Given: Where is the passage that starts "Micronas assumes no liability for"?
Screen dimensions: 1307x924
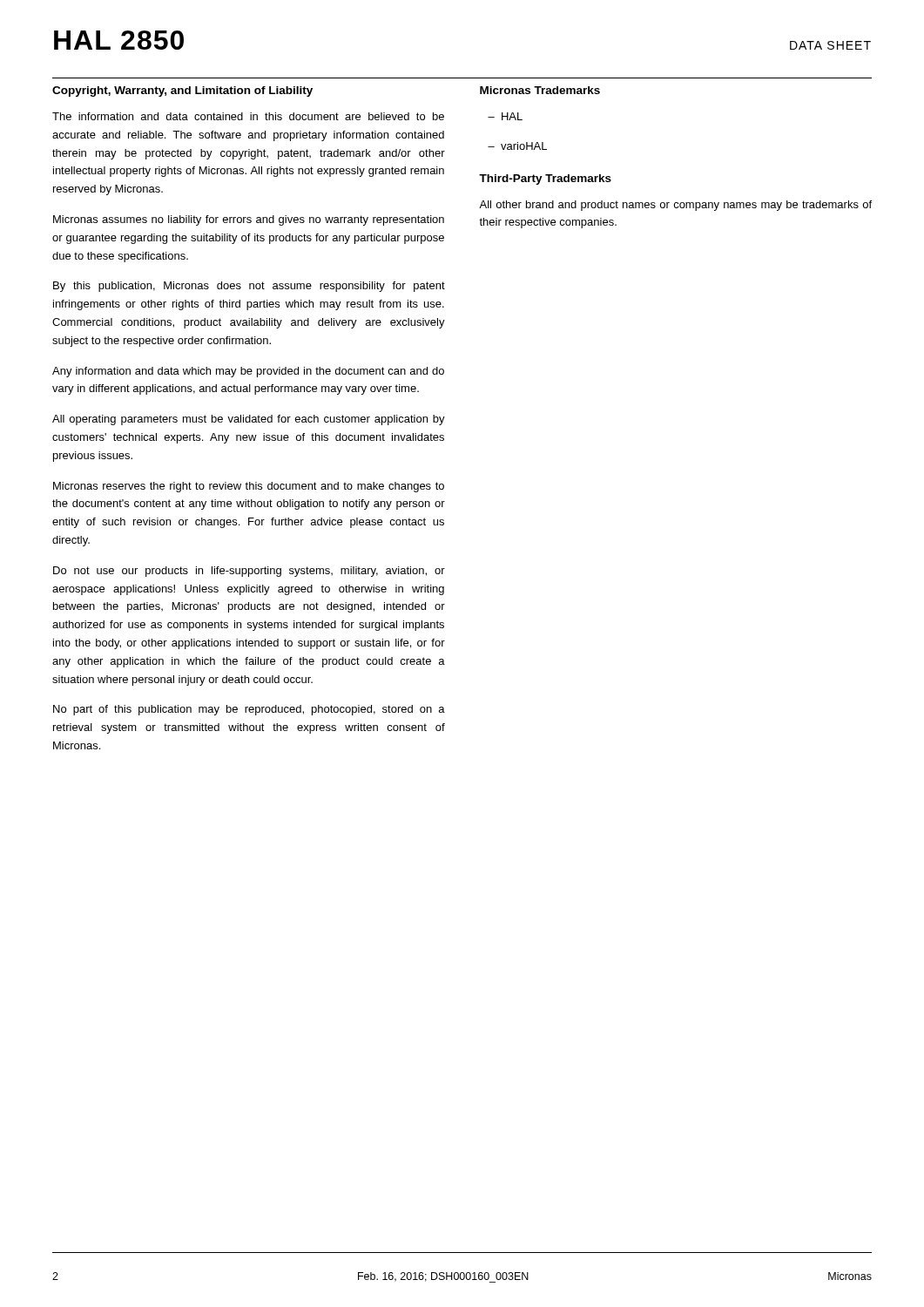Looking at the screenshot, I should [x=248, y=238].
